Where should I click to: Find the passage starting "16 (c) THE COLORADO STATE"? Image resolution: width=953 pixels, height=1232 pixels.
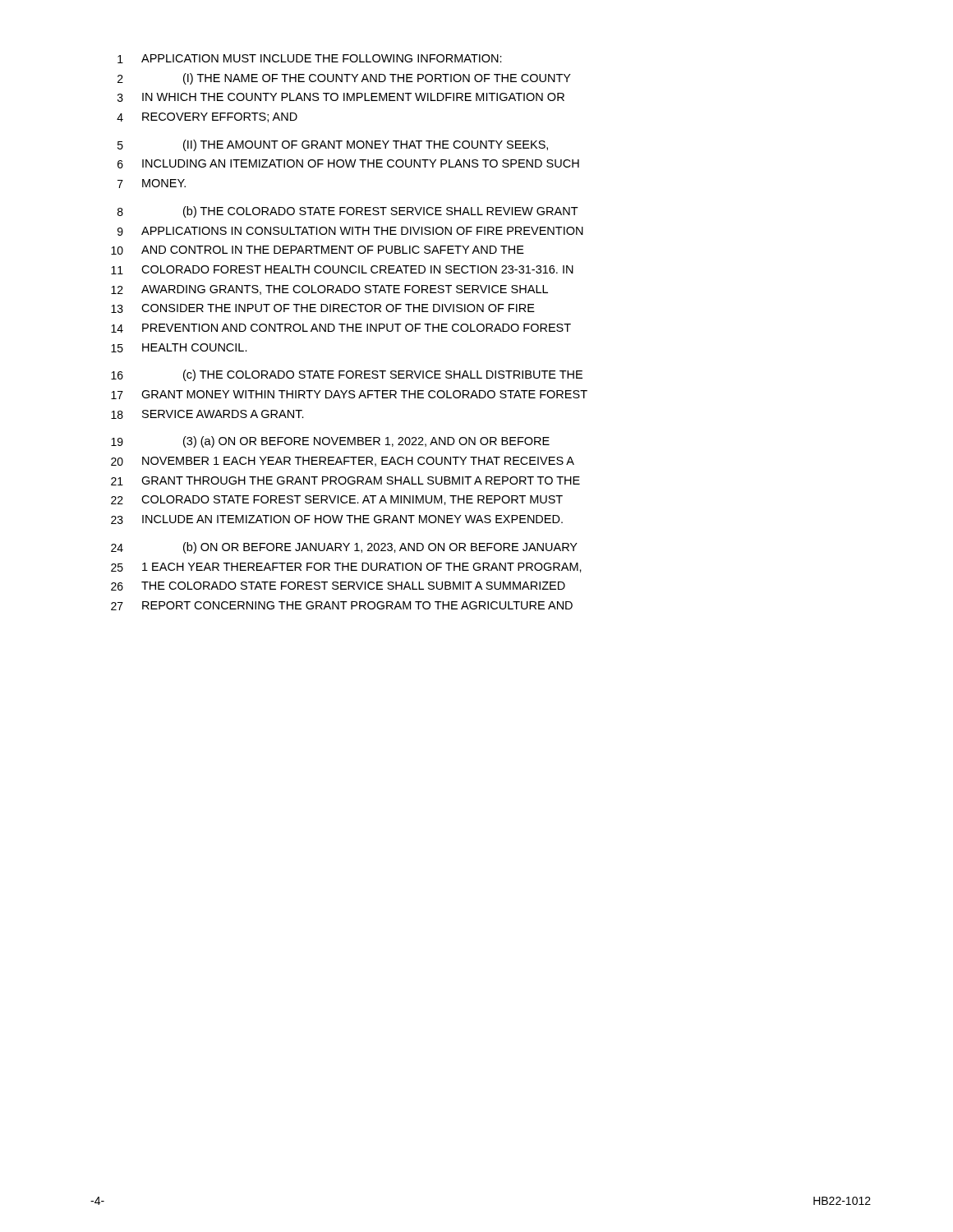tap(481, 376)
